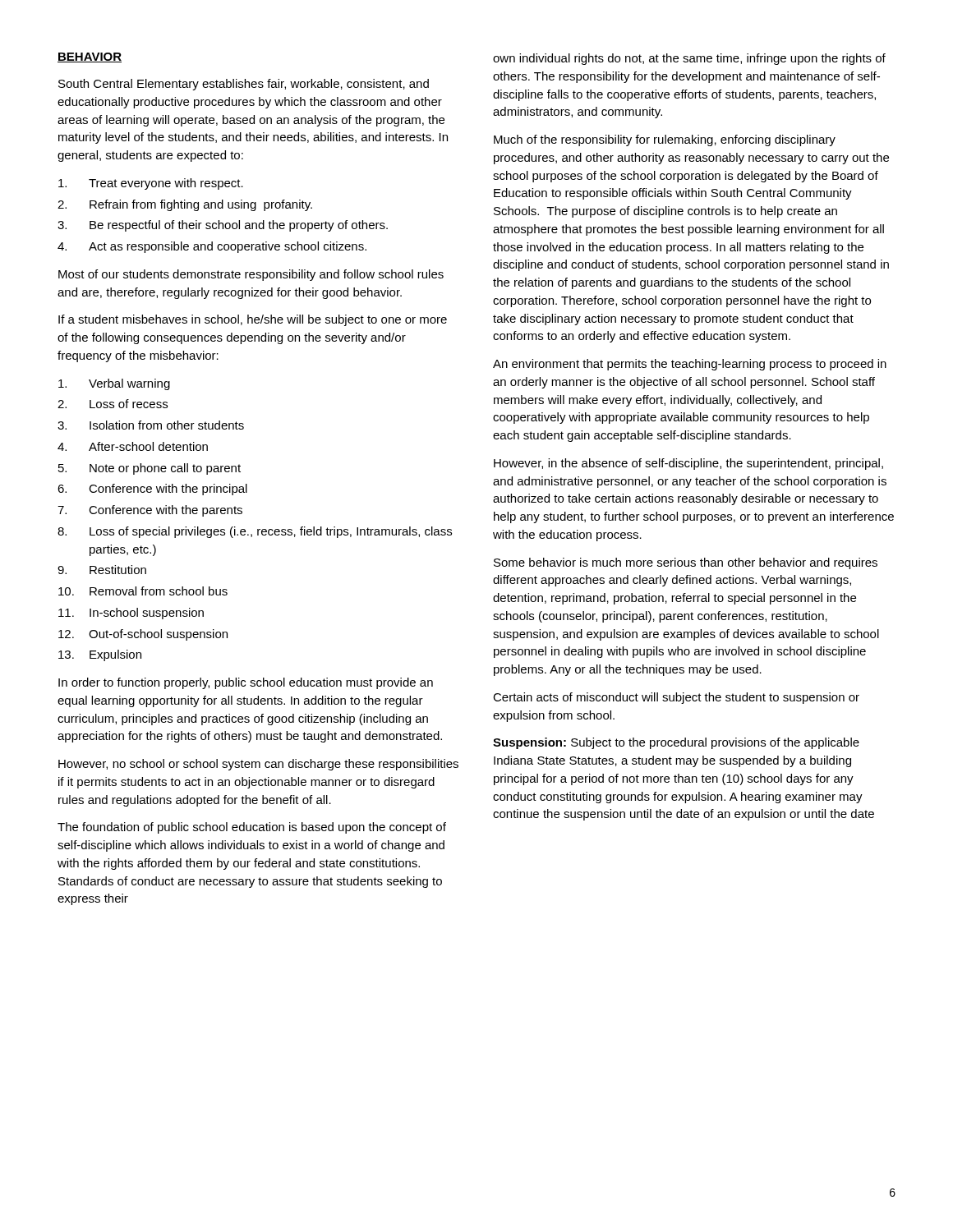Find the list item with the text "8.Loss of special"
Image resolution: width=953 pixels, height=1232 pixels.
click(x=259, y=540)
